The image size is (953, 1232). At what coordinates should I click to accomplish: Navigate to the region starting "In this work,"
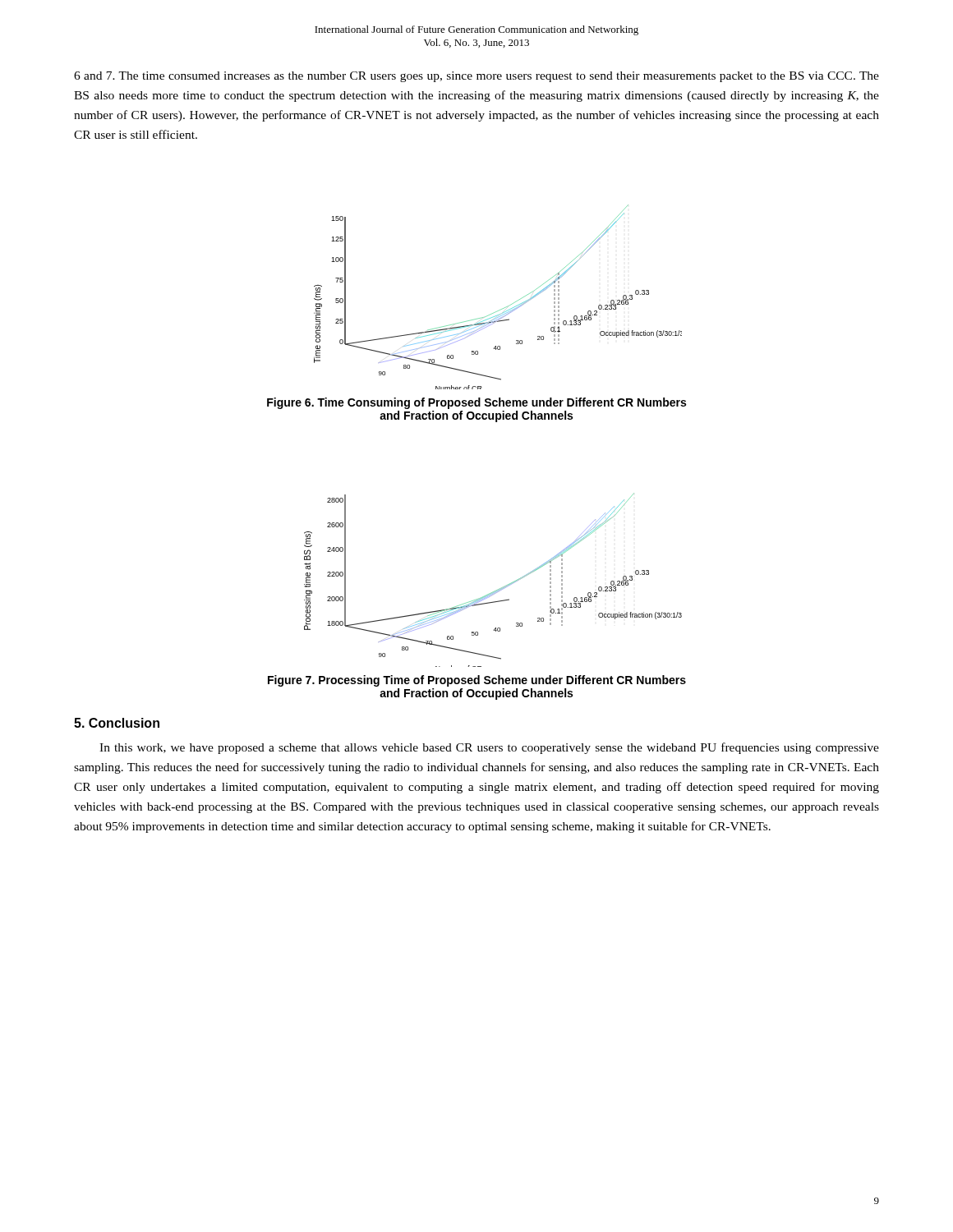pyautogui.click(x=476, y=787)
